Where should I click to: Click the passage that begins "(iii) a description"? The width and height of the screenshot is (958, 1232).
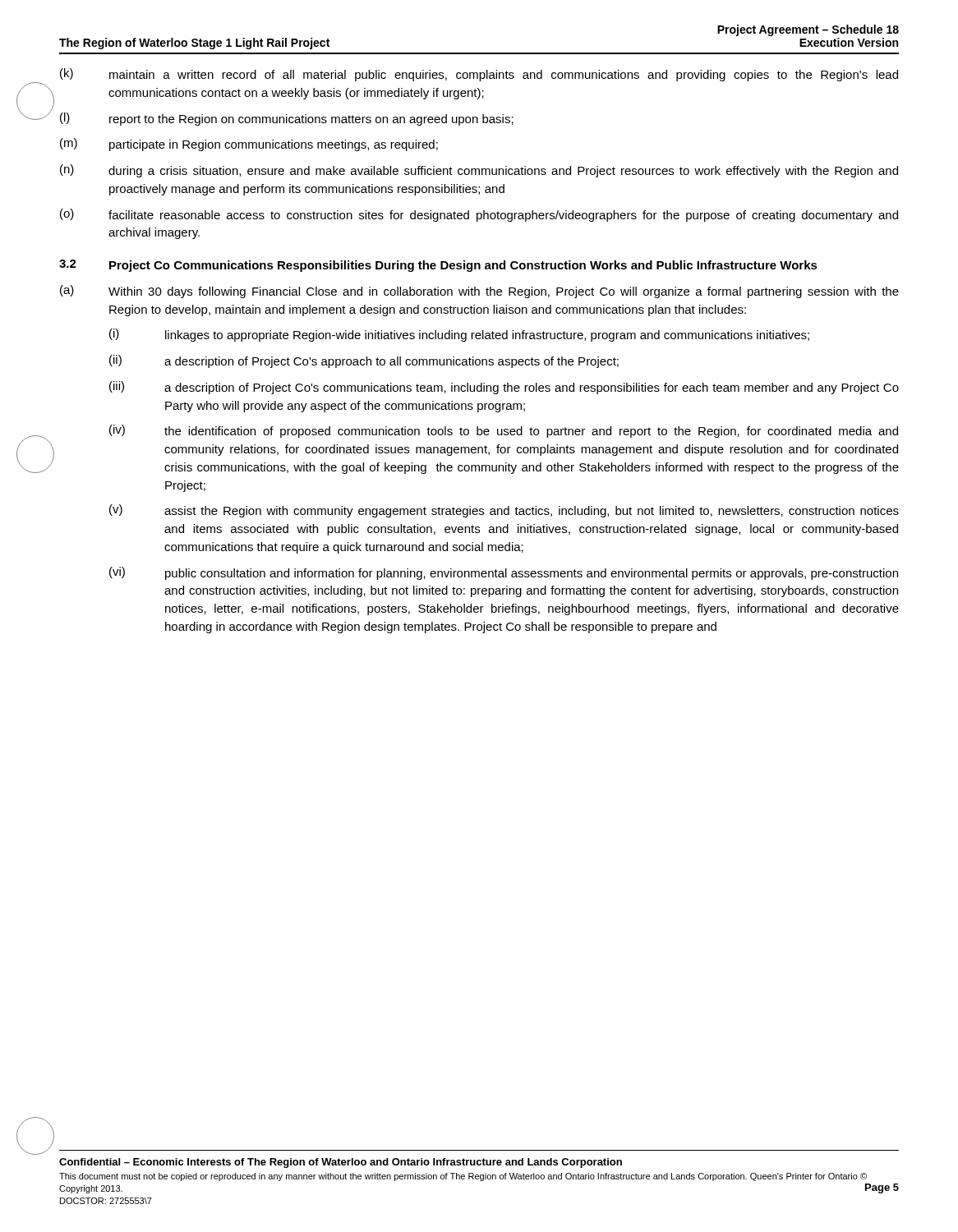click(504, 396)
